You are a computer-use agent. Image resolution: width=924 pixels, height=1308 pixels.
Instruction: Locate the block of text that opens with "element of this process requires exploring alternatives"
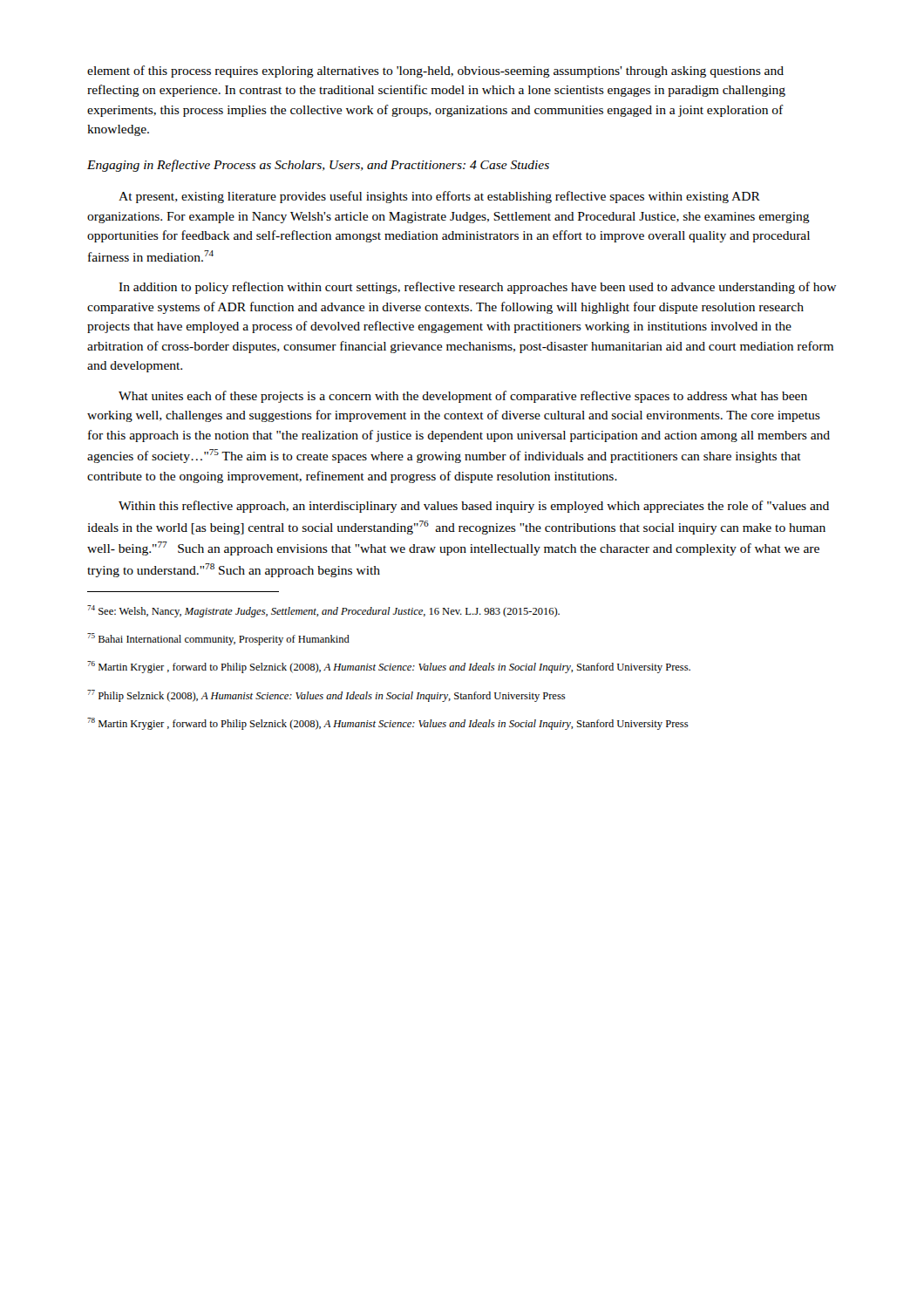pos(462,100)
